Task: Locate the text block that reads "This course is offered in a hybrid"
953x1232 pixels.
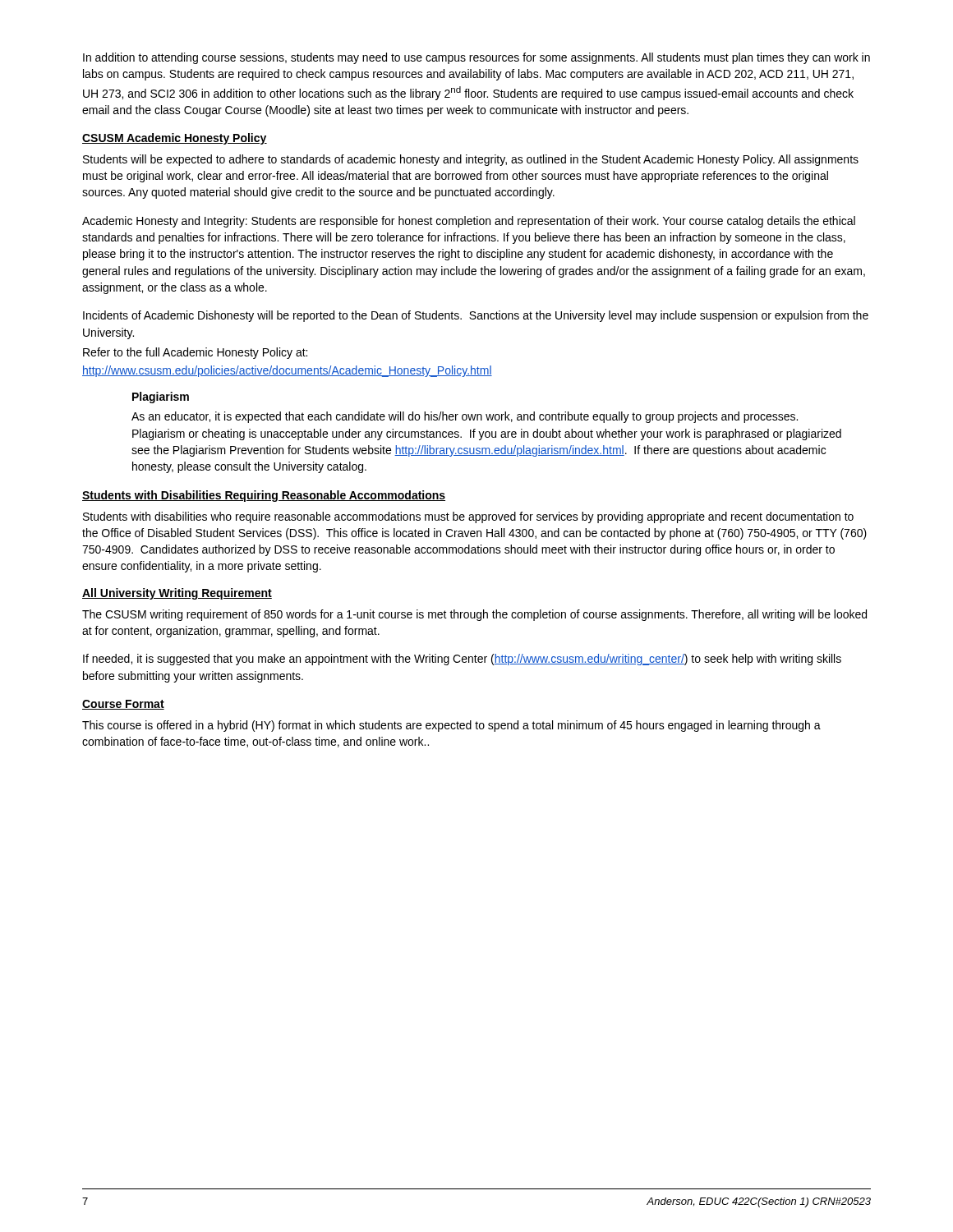Action: (451, 734)
